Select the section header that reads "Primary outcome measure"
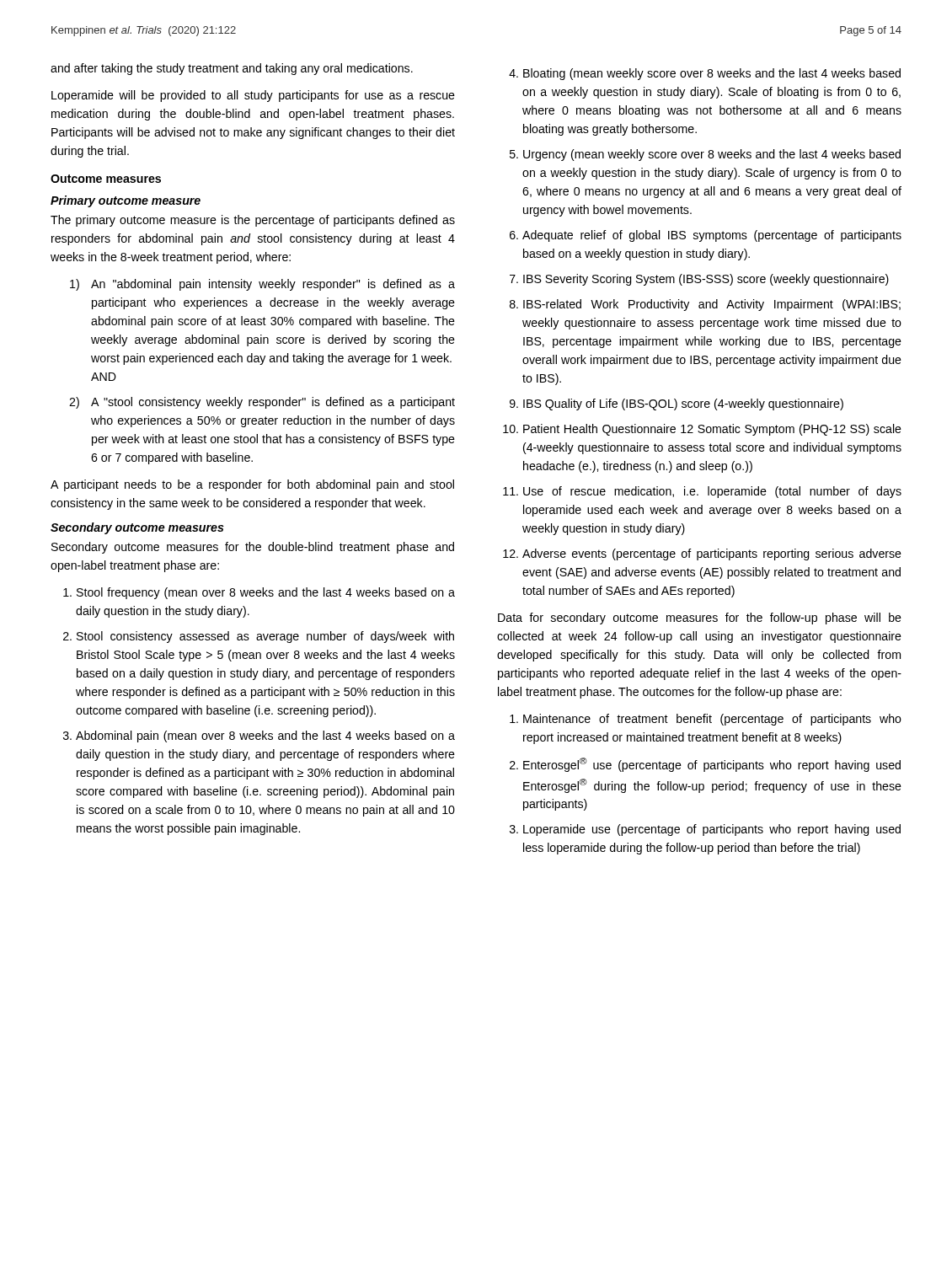 126,201
